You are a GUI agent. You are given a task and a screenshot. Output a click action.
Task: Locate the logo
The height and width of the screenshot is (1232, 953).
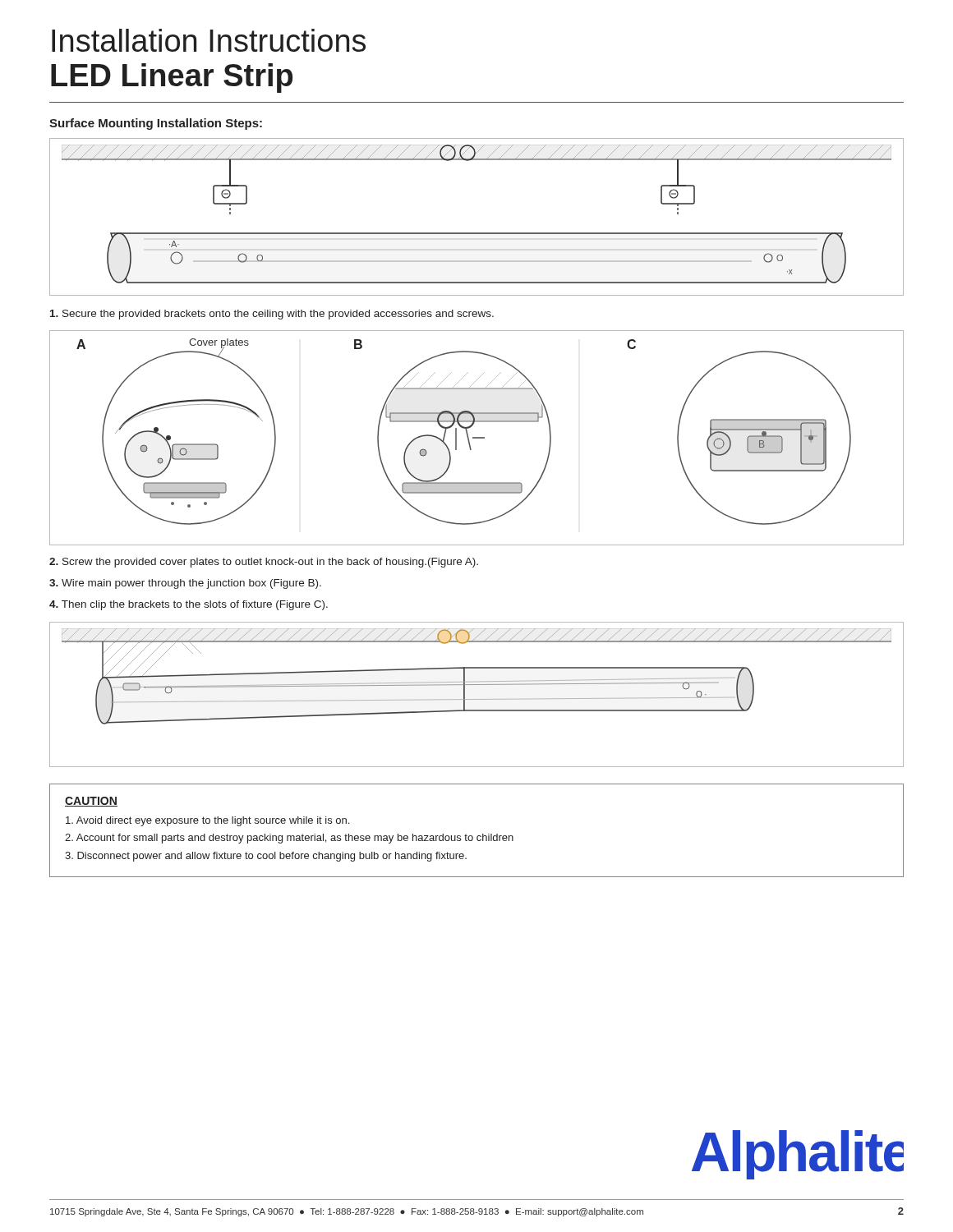(797, 1150)
